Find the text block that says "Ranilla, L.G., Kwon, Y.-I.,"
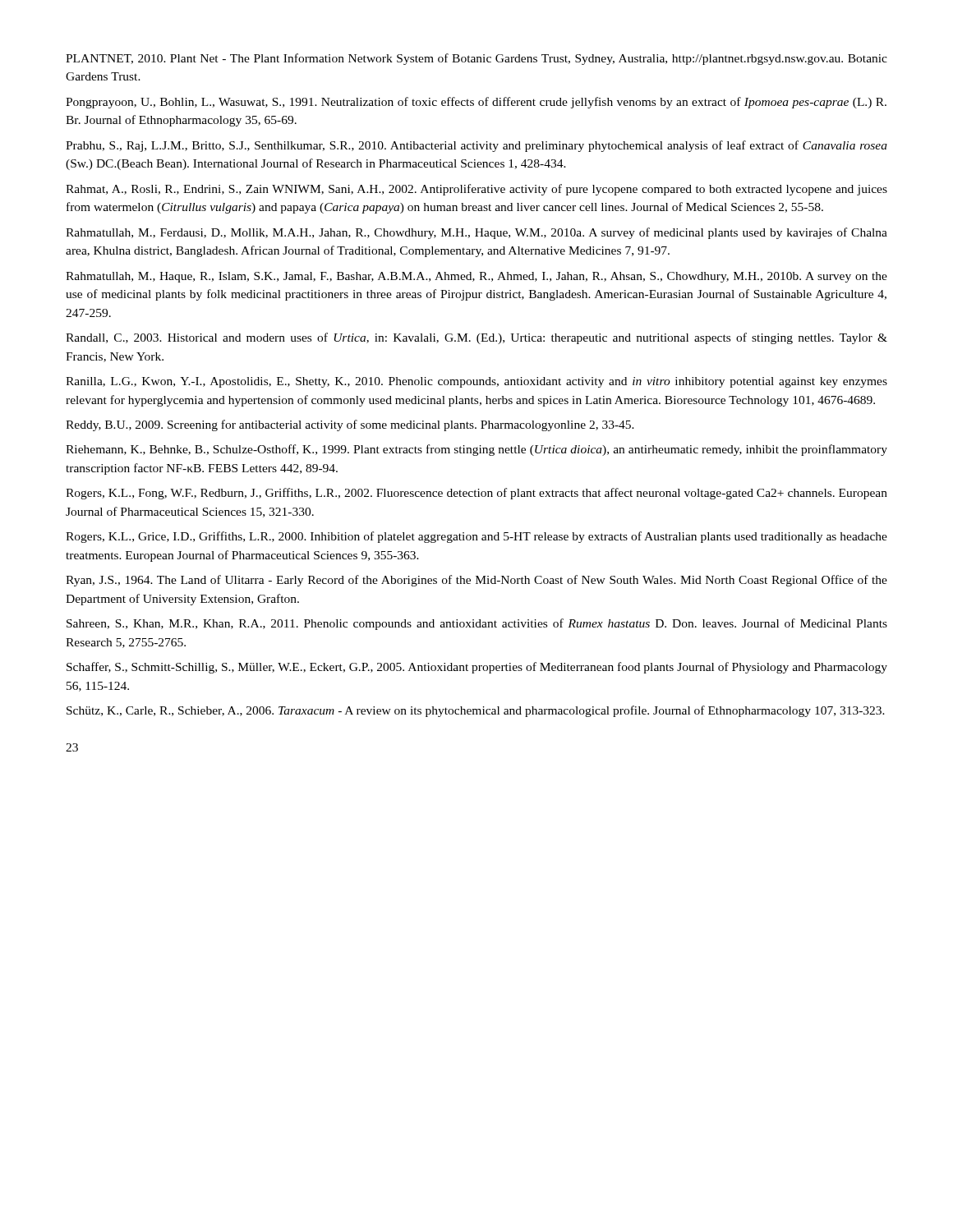The image size is (953, 1232). (x=476, y=390)
